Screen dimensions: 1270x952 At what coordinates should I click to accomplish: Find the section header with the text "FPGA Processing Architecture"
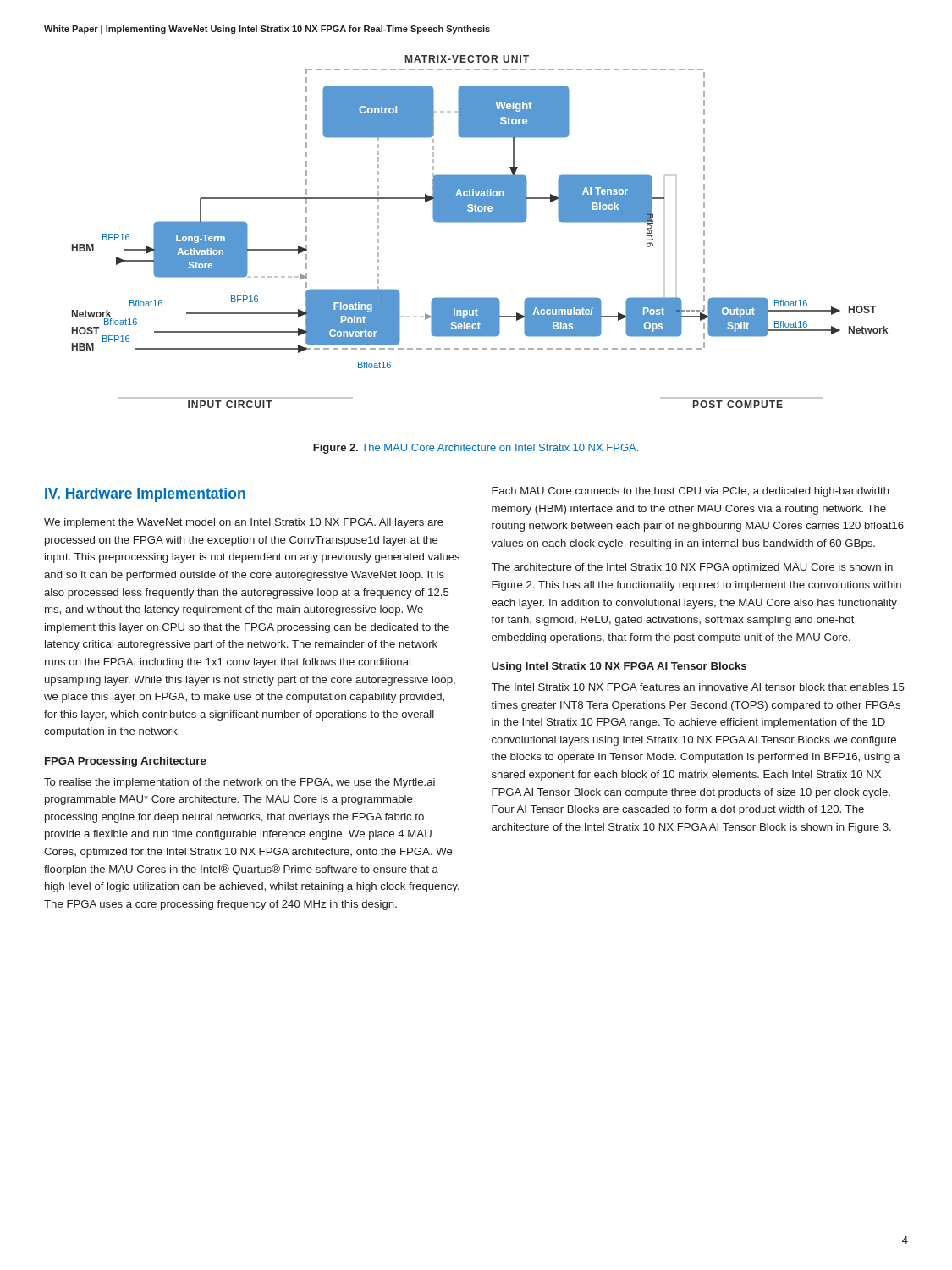pos(125,761)
